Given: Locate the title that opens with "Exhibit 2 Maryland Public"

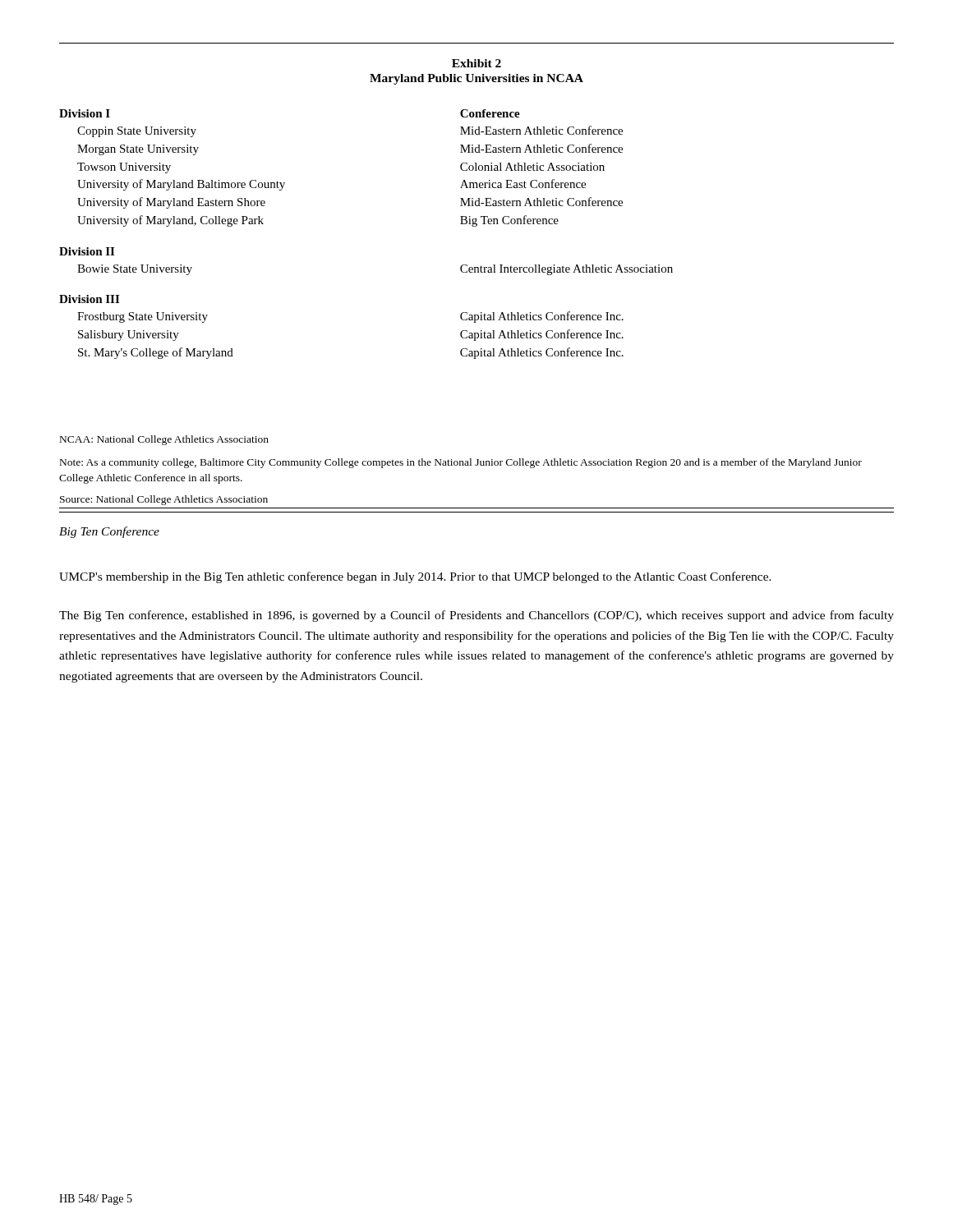Looking at the screenshot, I should coord(476,71).
